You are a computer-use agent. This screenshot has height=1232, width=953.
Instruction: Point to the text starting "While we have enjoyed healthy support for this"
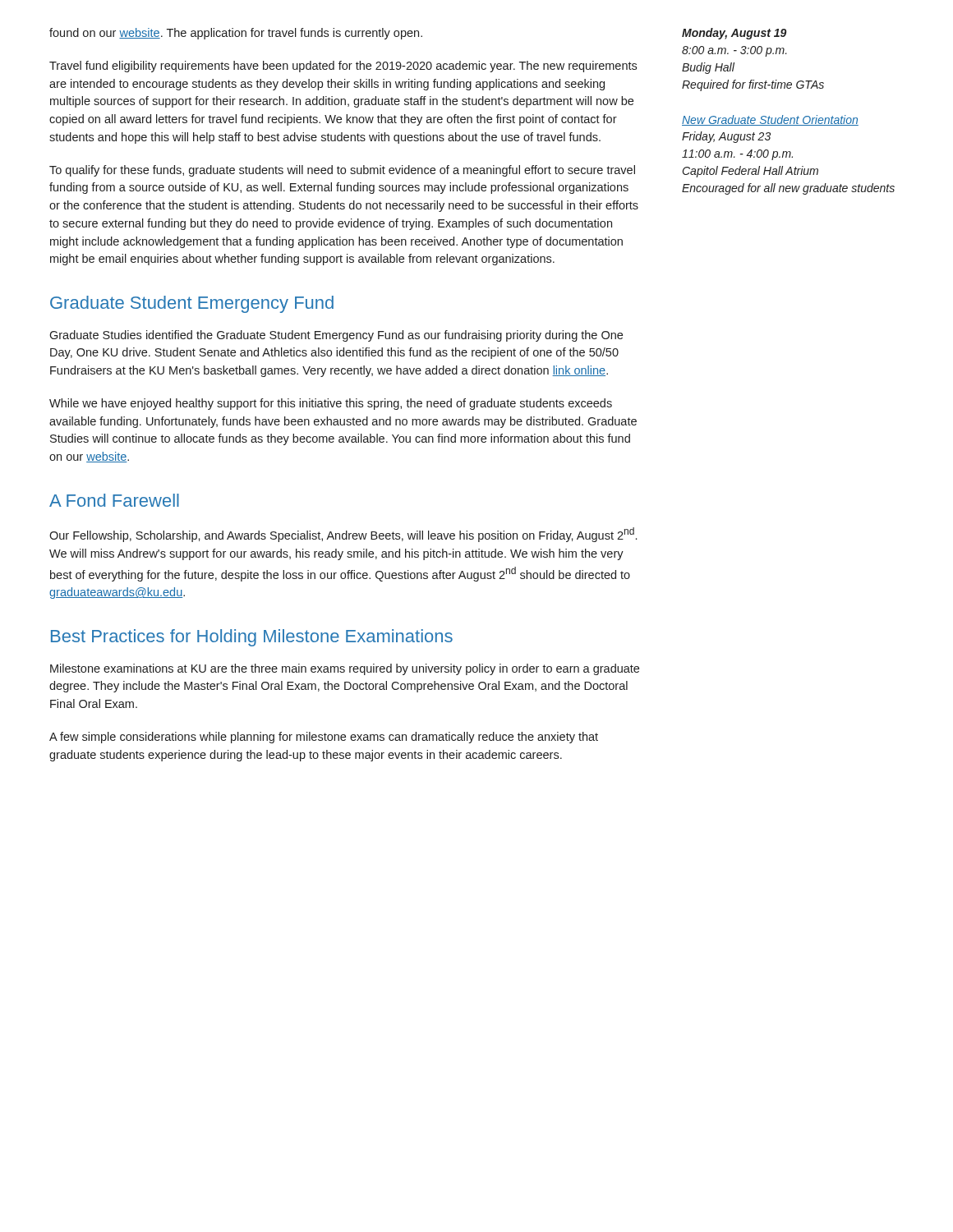coord(343,430)
